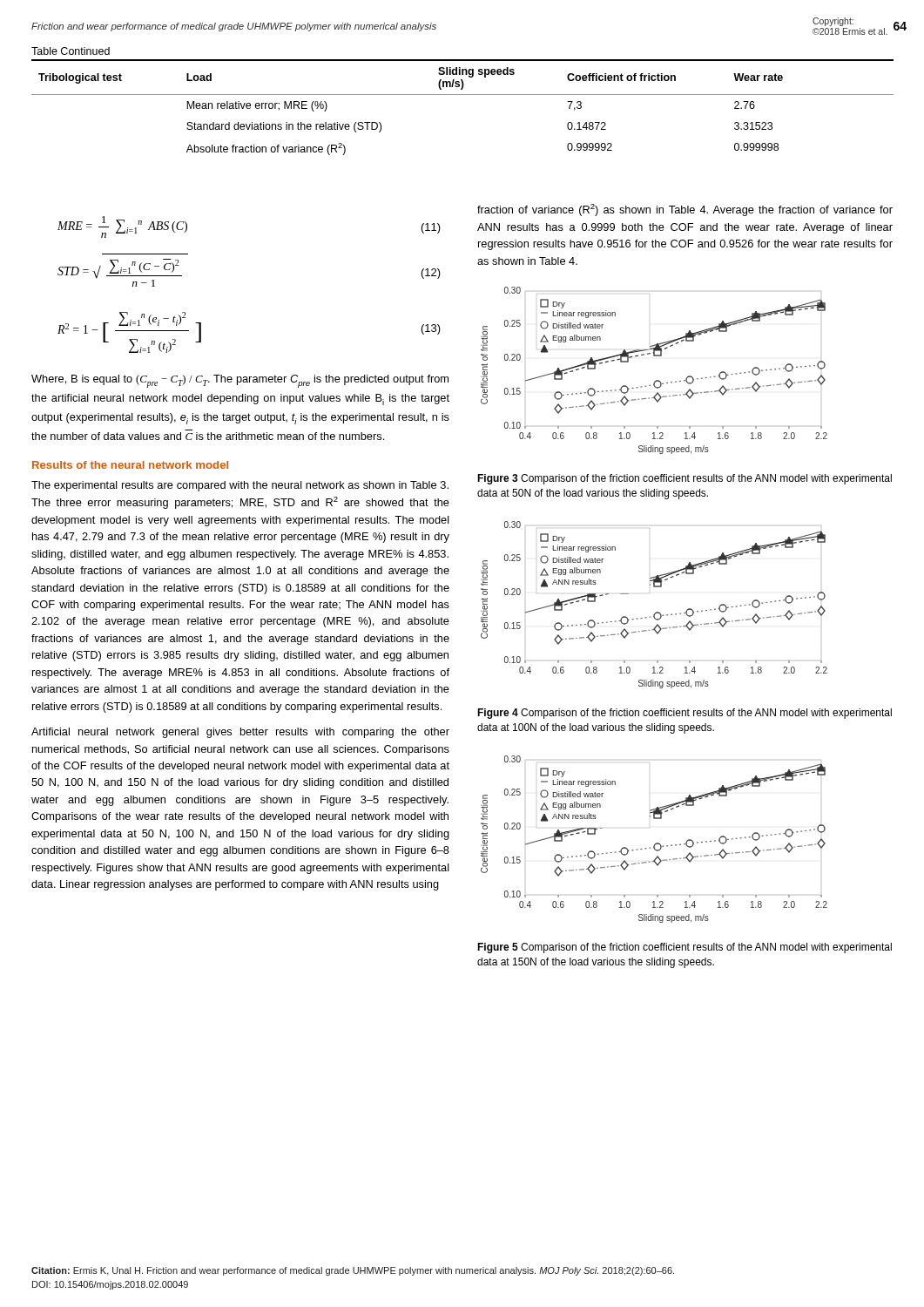Locate the text starting "Artificial neural network general"
Screen dimensions: 1307x924
click(x=240, y=808)
